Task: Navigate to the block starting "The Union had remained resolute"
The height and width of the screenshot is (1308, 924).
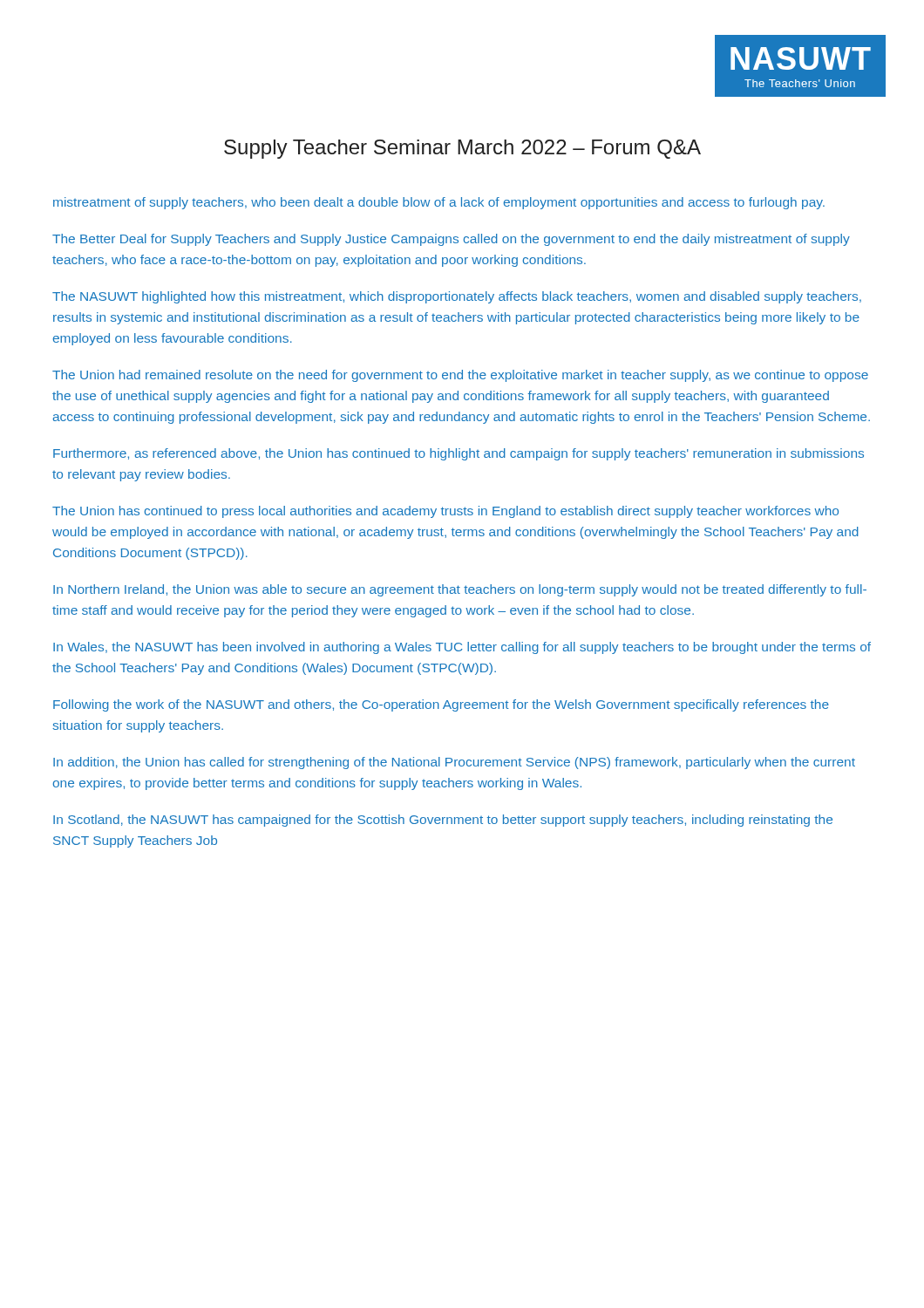Action: (x=462, y=396)
